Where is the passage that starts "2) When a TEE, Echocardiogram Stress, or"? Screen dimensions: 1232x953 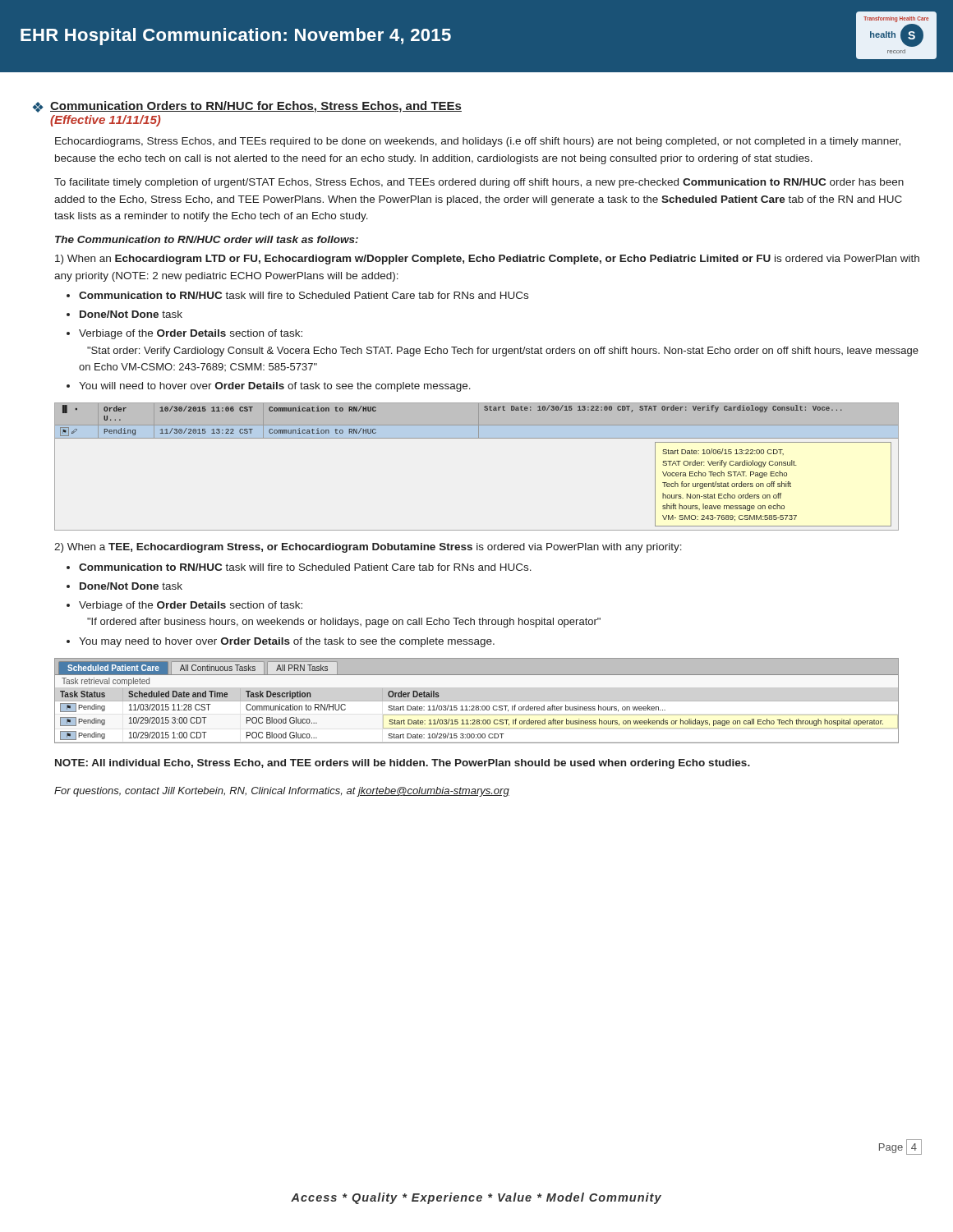[x=368, y=547]
